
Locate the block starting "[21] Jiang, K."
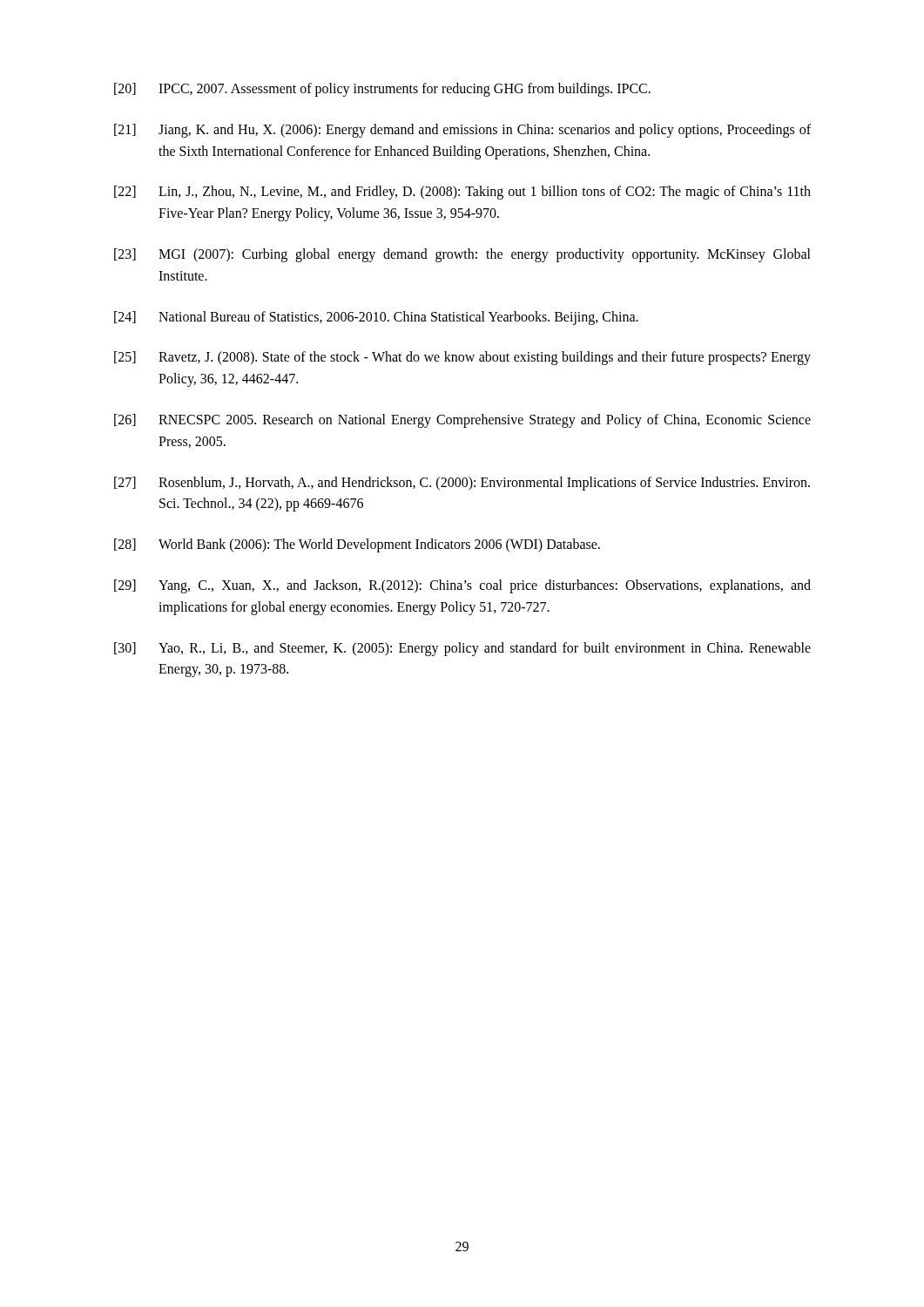[x=462, y=141]
